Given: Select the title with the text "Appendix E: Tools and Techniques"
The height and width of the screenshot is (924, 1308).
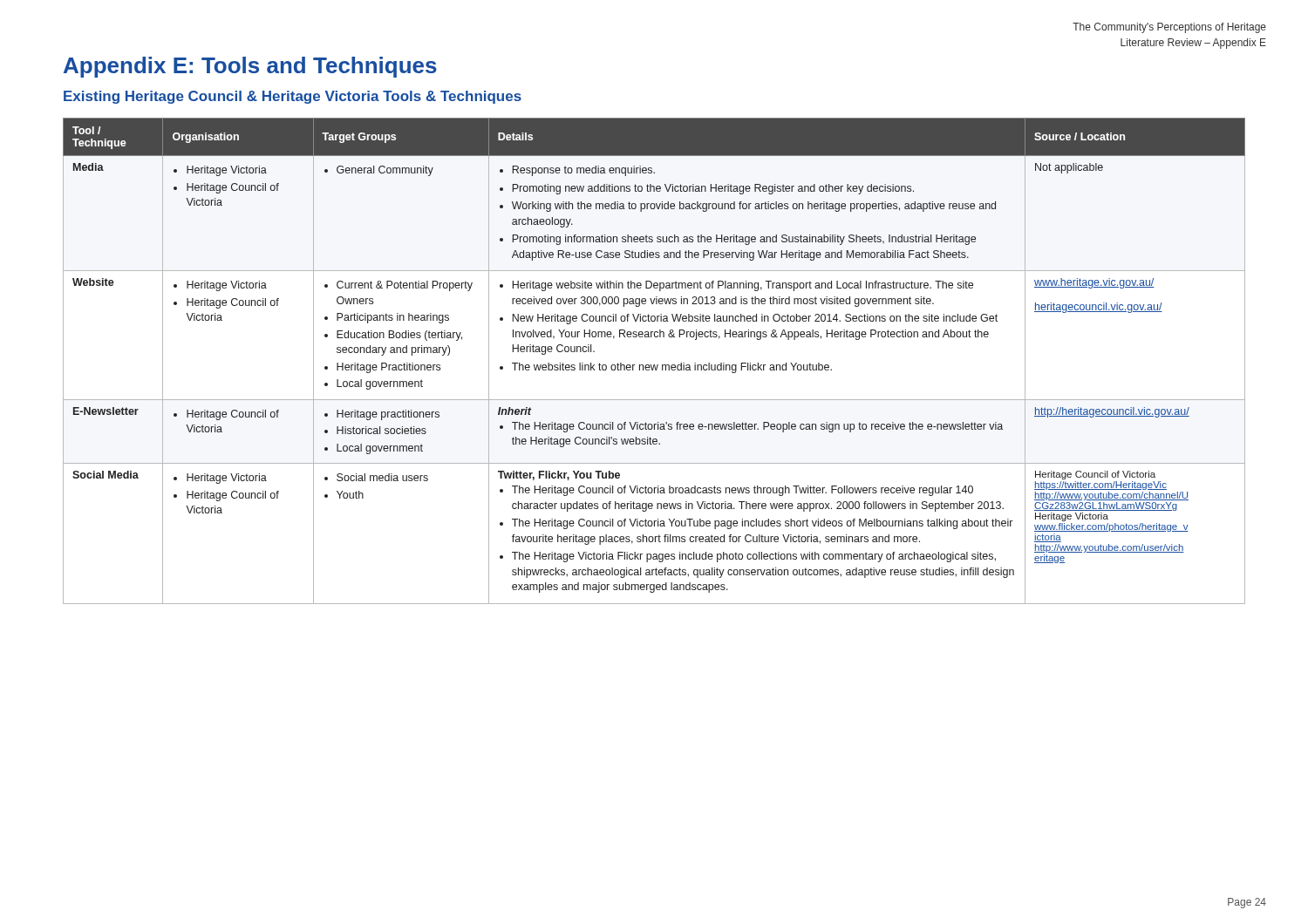Looking at the screenshot, I should [x=250, y=67].
